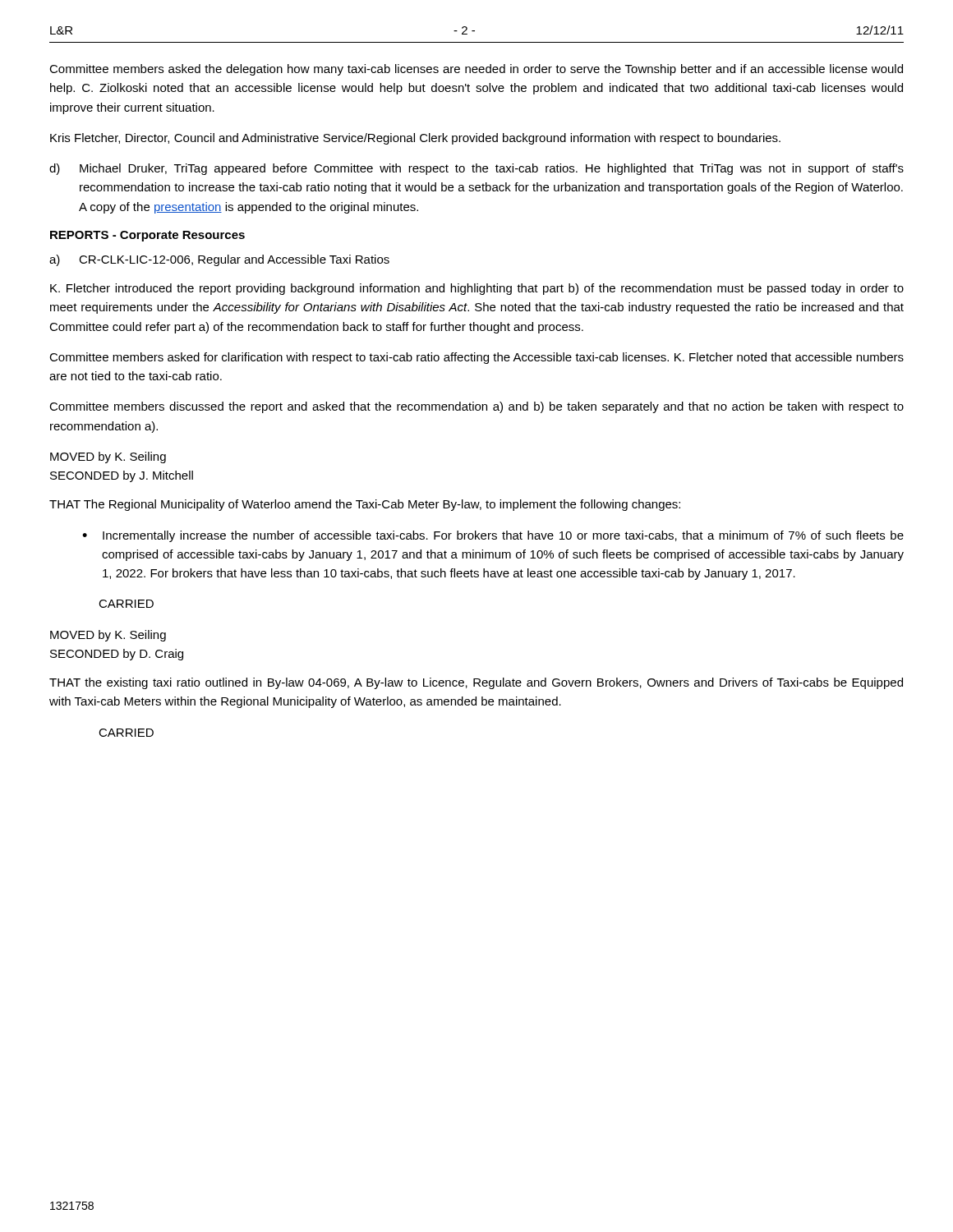Viewport: 953px width, 1232px height.
Task: Point to the text starting "K. Fletcher introduced the report"
Action: pos(476,307)
